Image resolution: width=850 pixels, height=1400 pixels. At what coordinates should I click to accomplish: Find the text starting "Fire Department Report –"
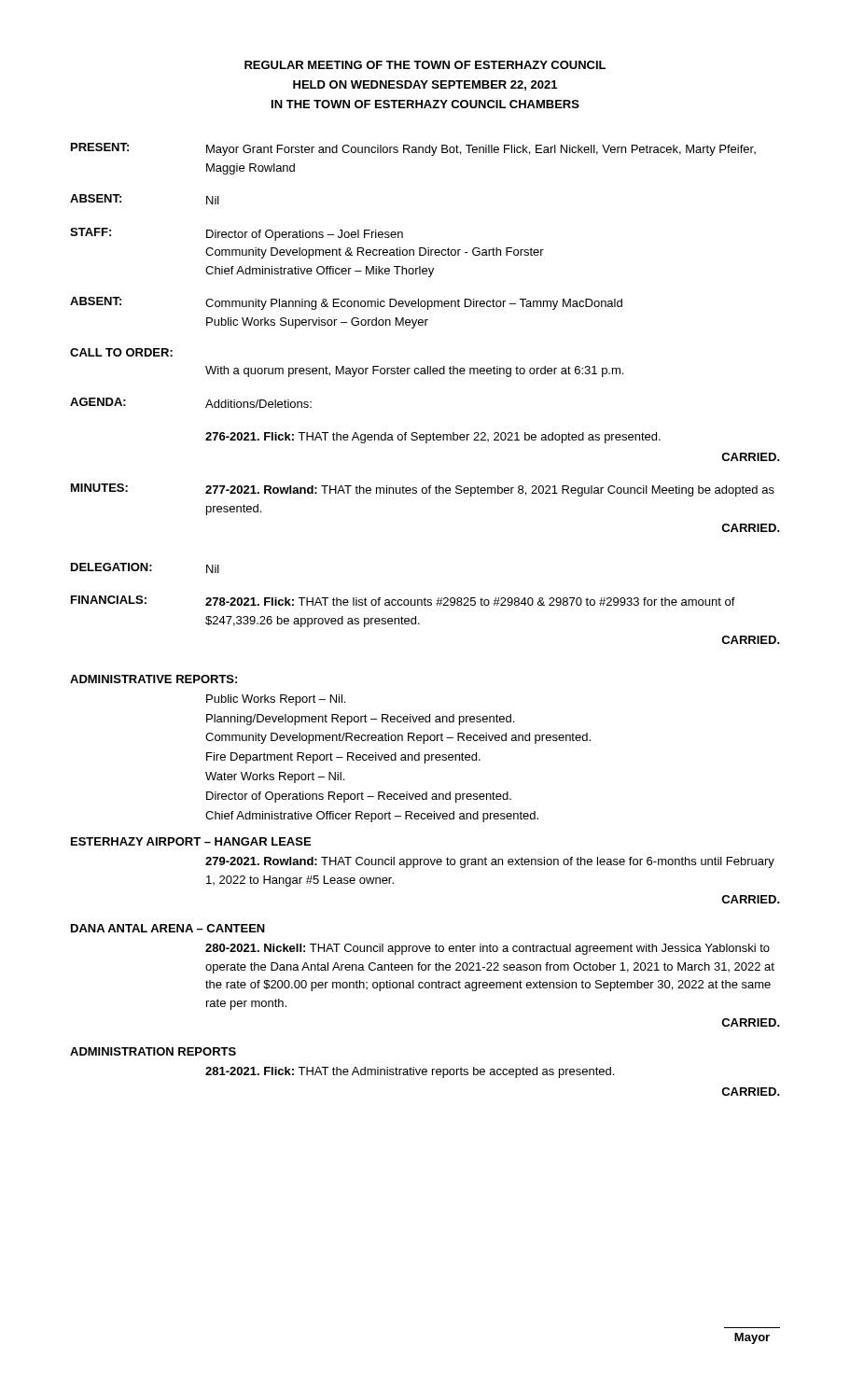(x=343, y=757)
